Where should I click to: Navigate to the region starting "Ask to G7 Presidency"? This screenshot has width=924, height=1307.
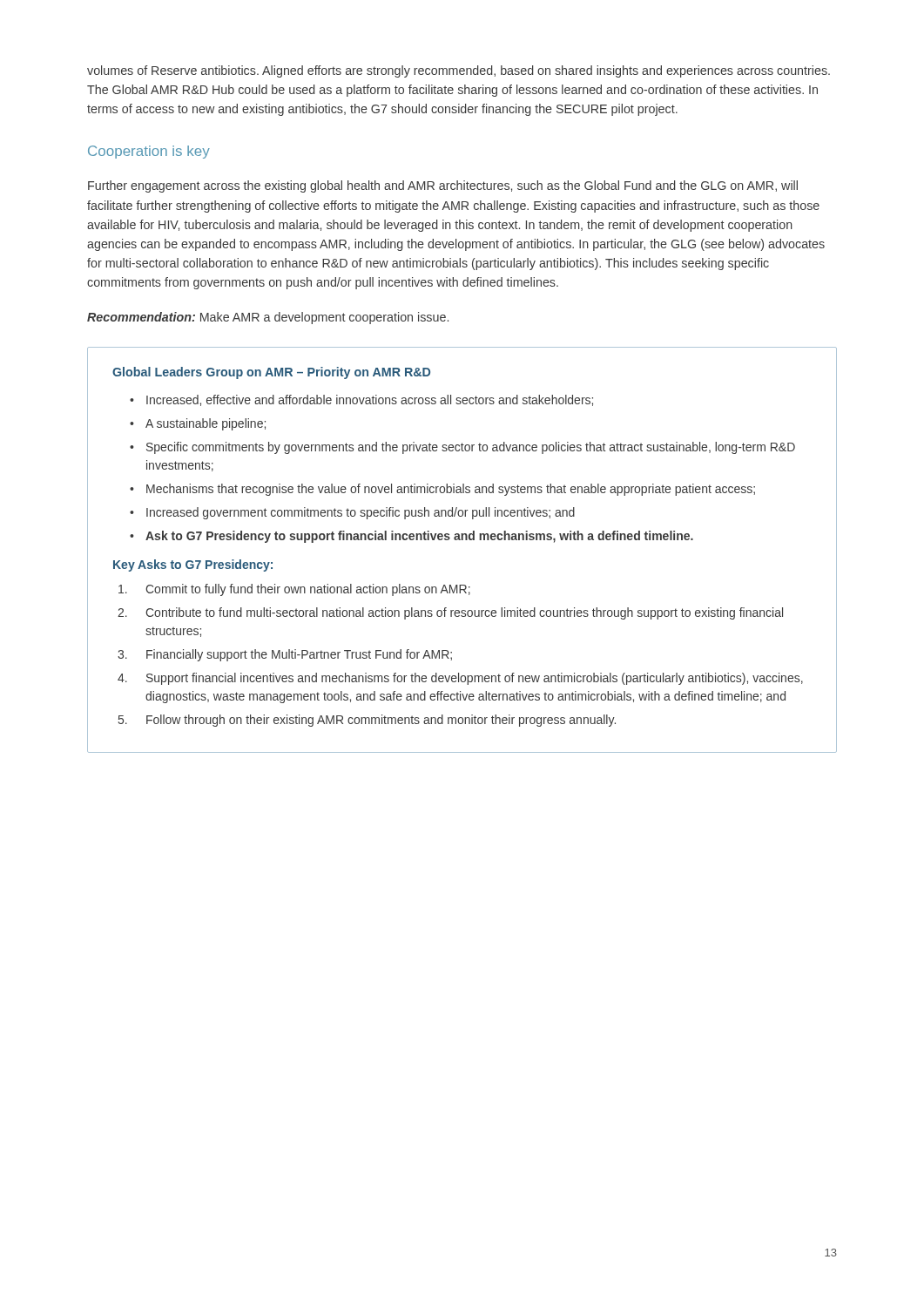(x=419, y=535)
